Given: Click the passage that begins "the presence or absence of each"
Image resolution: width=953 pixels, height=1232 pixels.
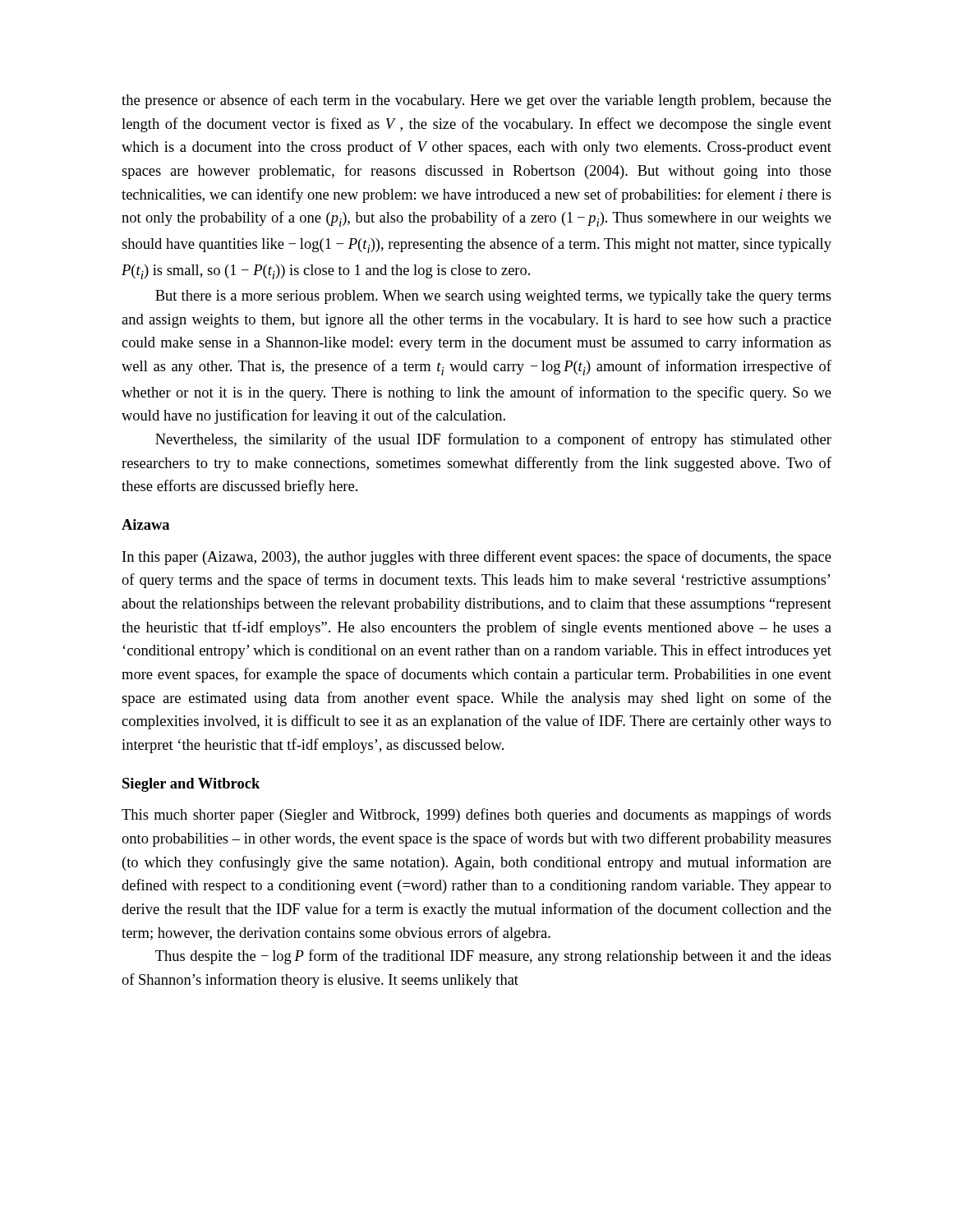Looking at the screenshot, I should (x=476, y=186).
